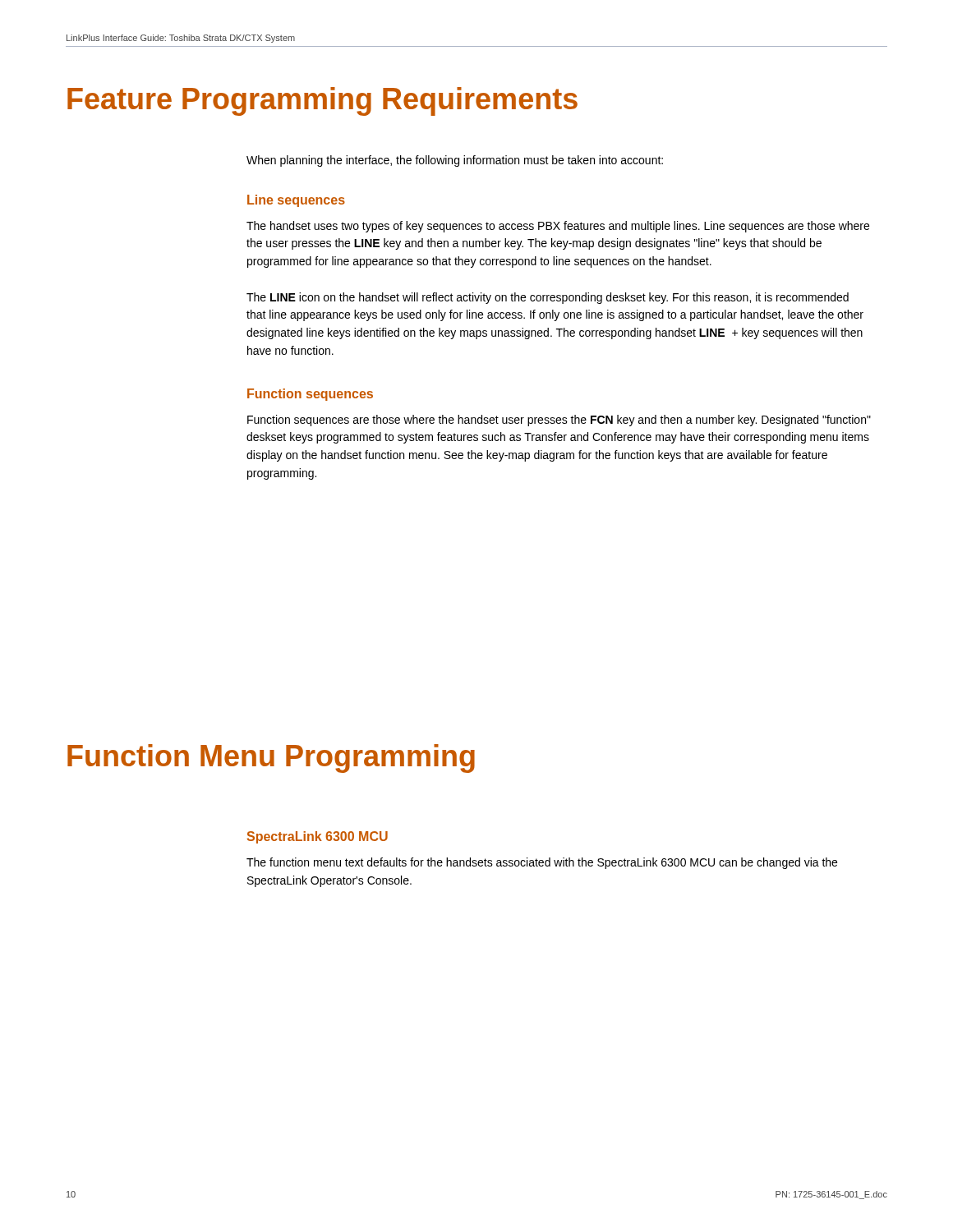
Task: Locate the block starting "The LINE icon on the"
Action: coord(555,324)
